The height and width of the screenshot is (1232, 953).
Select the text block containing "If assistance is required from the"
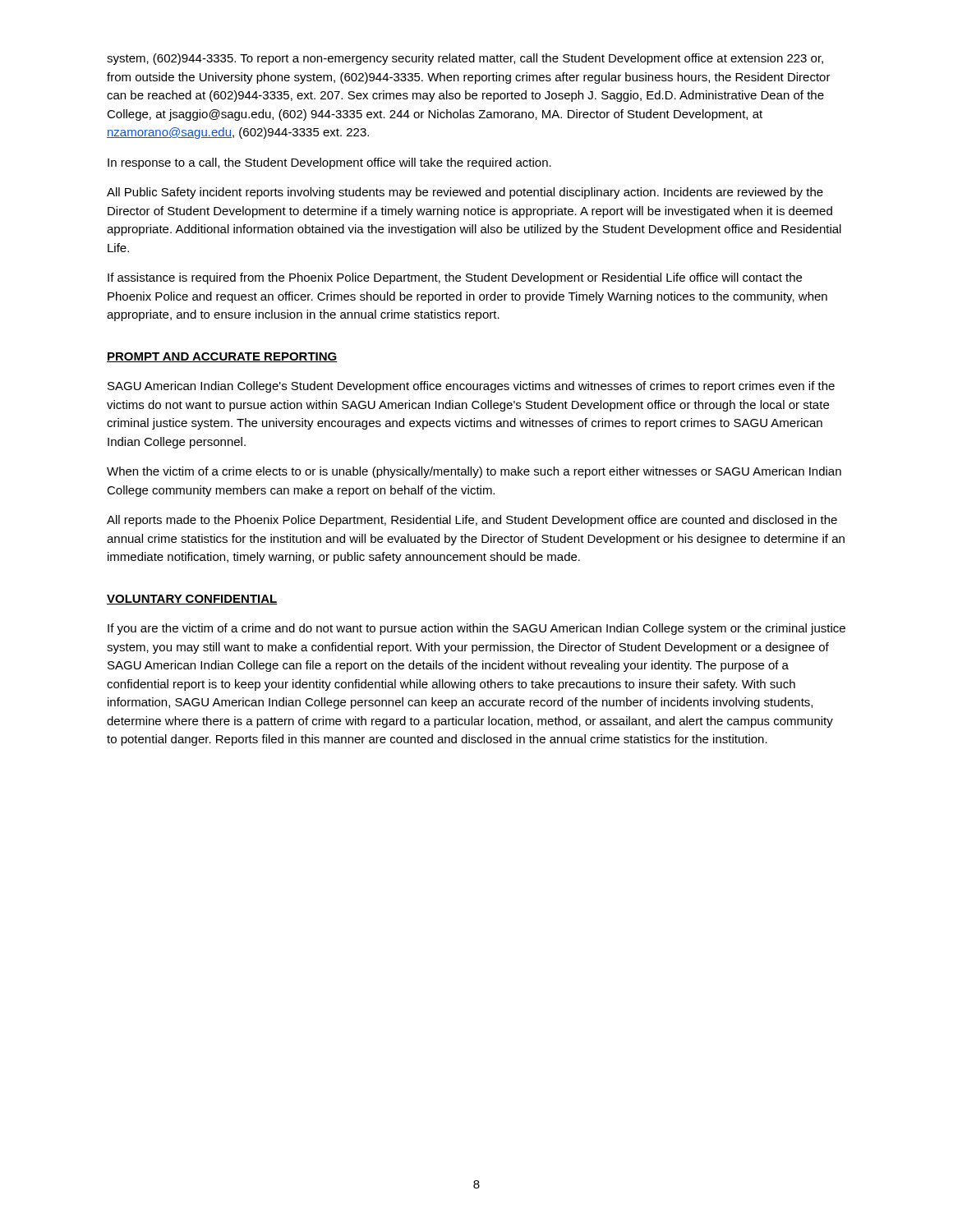point(467,296)
